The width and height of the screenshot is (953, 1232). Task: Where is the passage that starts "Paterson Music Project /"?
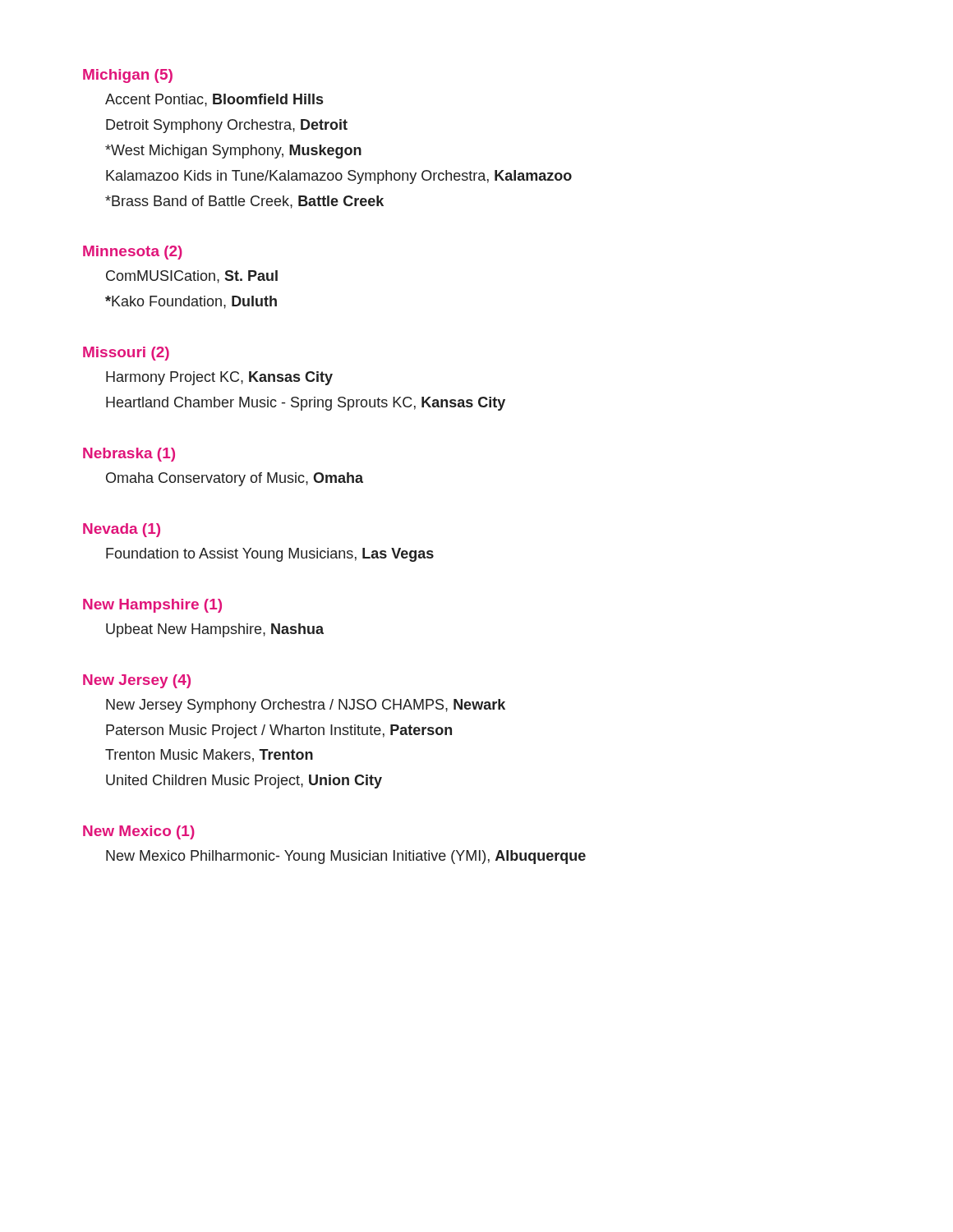coord(279,730)
